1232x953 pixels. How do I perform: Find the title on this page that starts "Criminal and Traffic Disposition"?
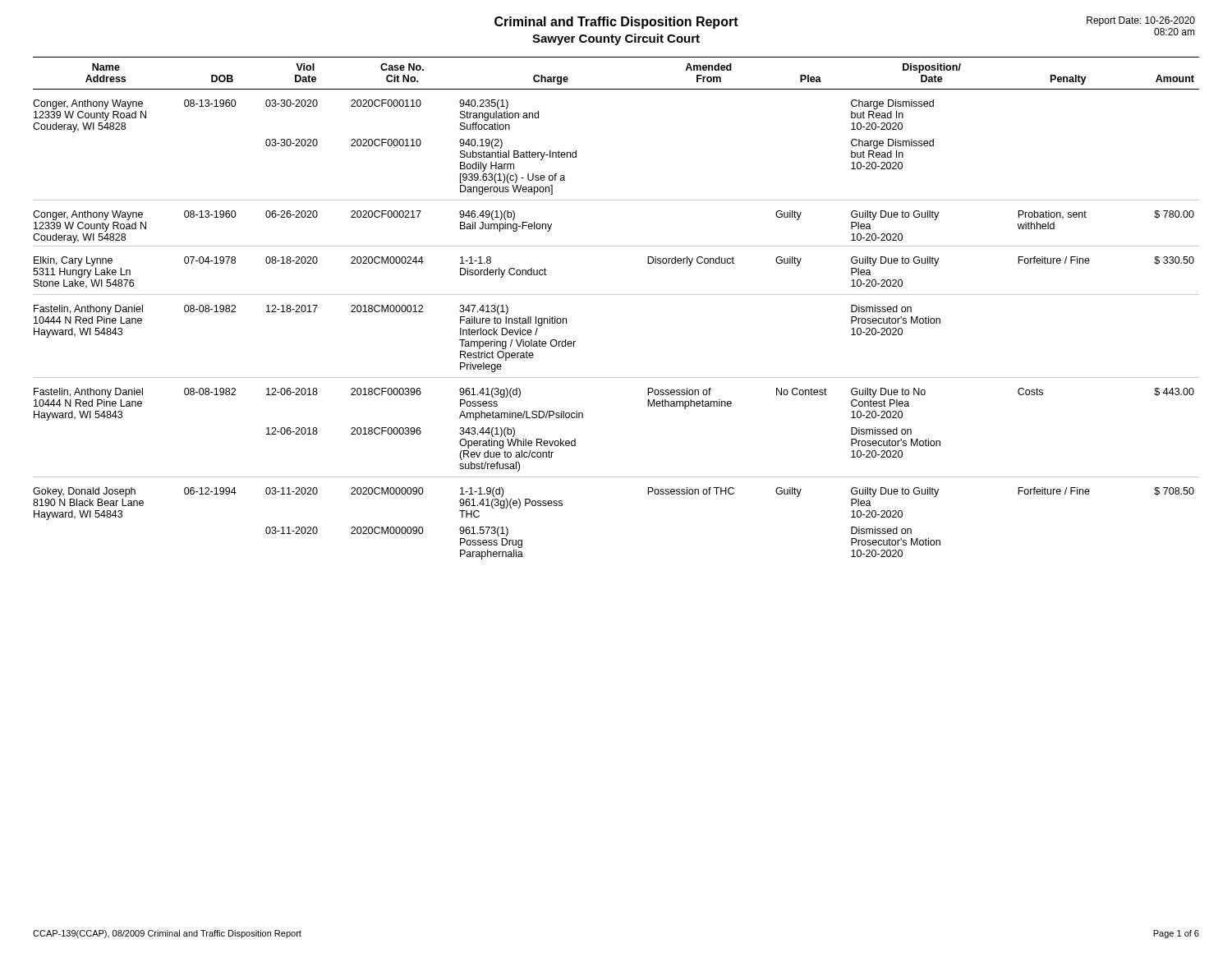[616, 30]
